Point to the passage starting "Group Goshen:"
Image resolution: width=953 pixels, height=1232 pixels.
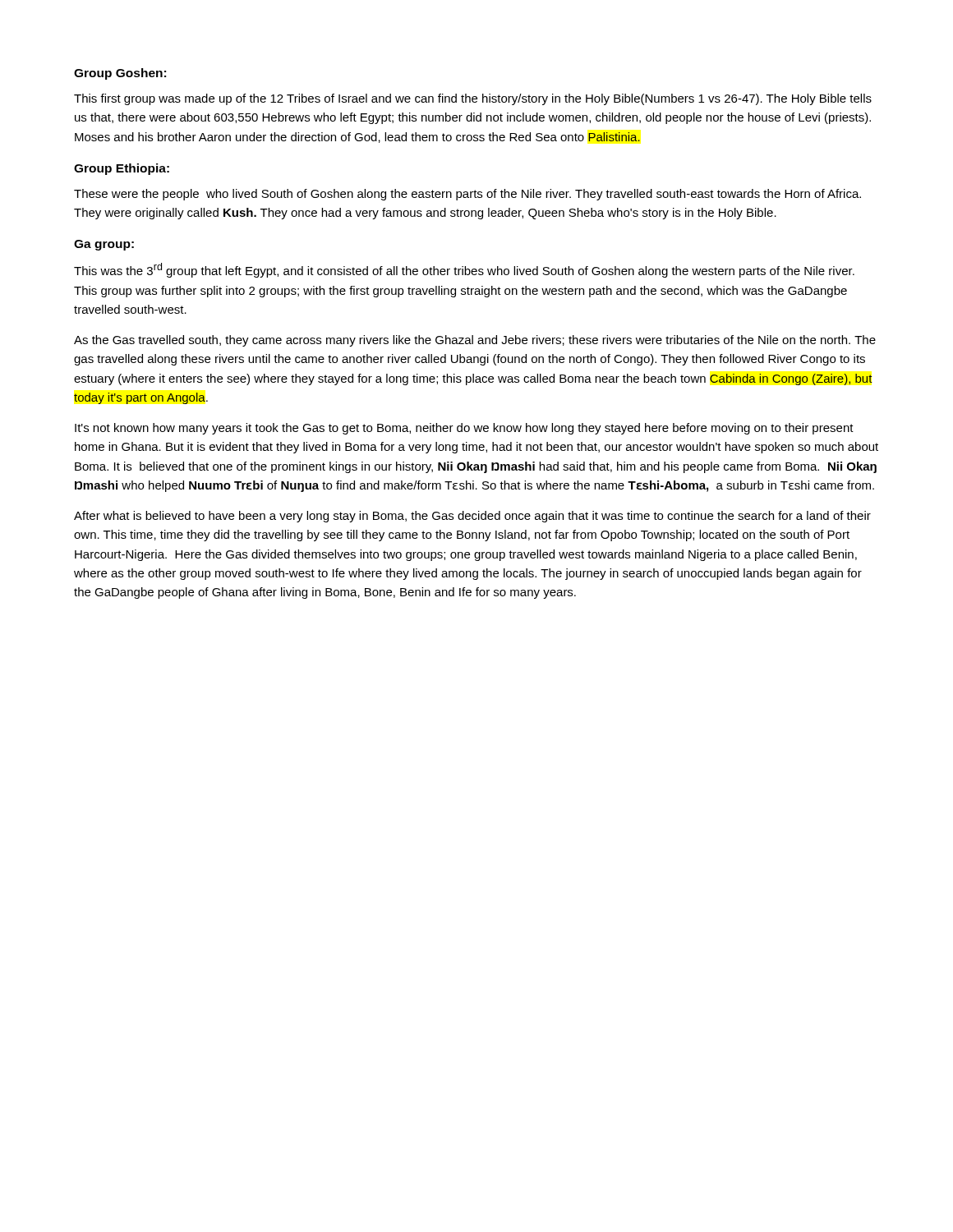click(x=121, y=73)
